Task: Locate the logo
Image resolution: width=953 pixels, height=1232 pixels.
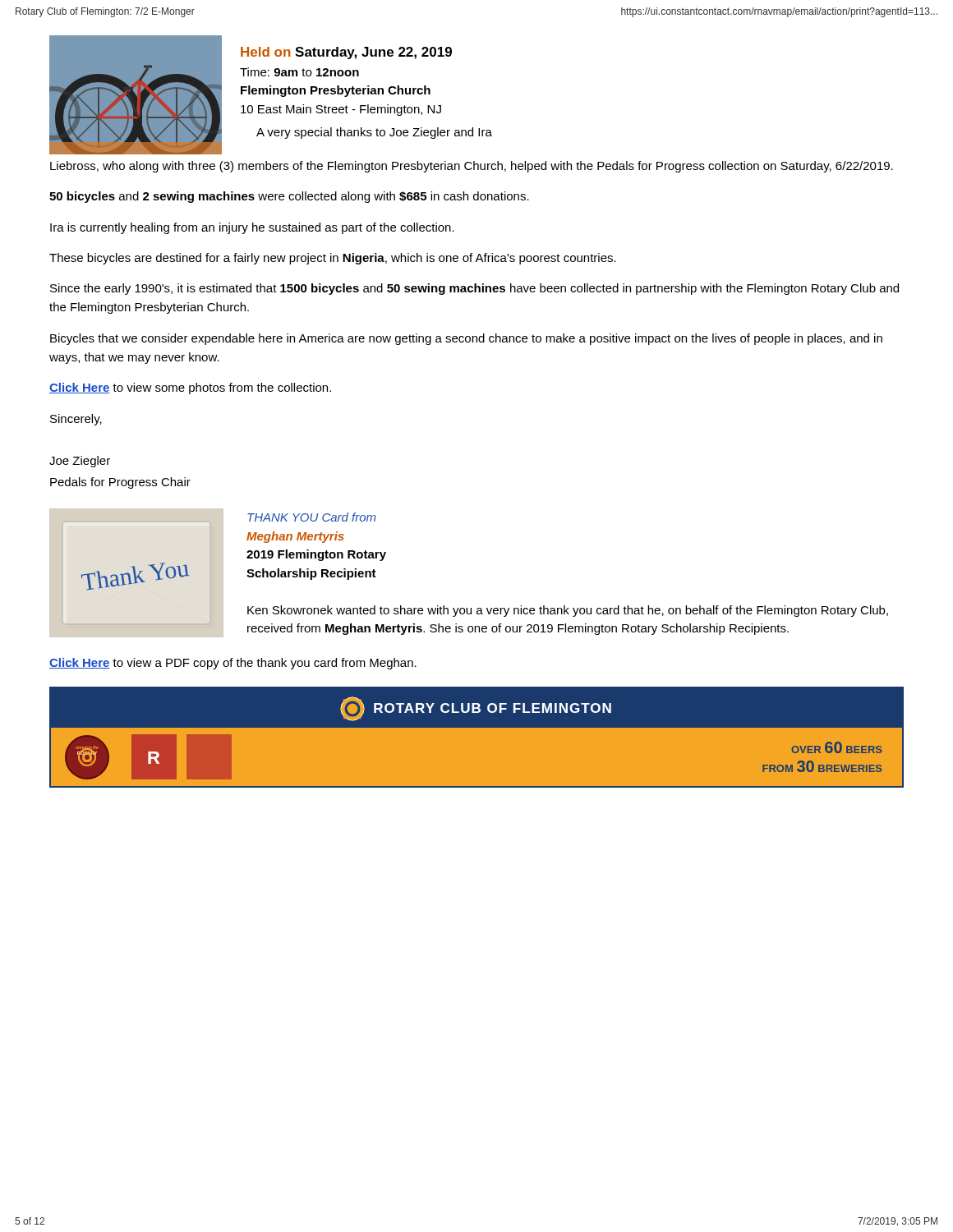Action: (476, 737)
